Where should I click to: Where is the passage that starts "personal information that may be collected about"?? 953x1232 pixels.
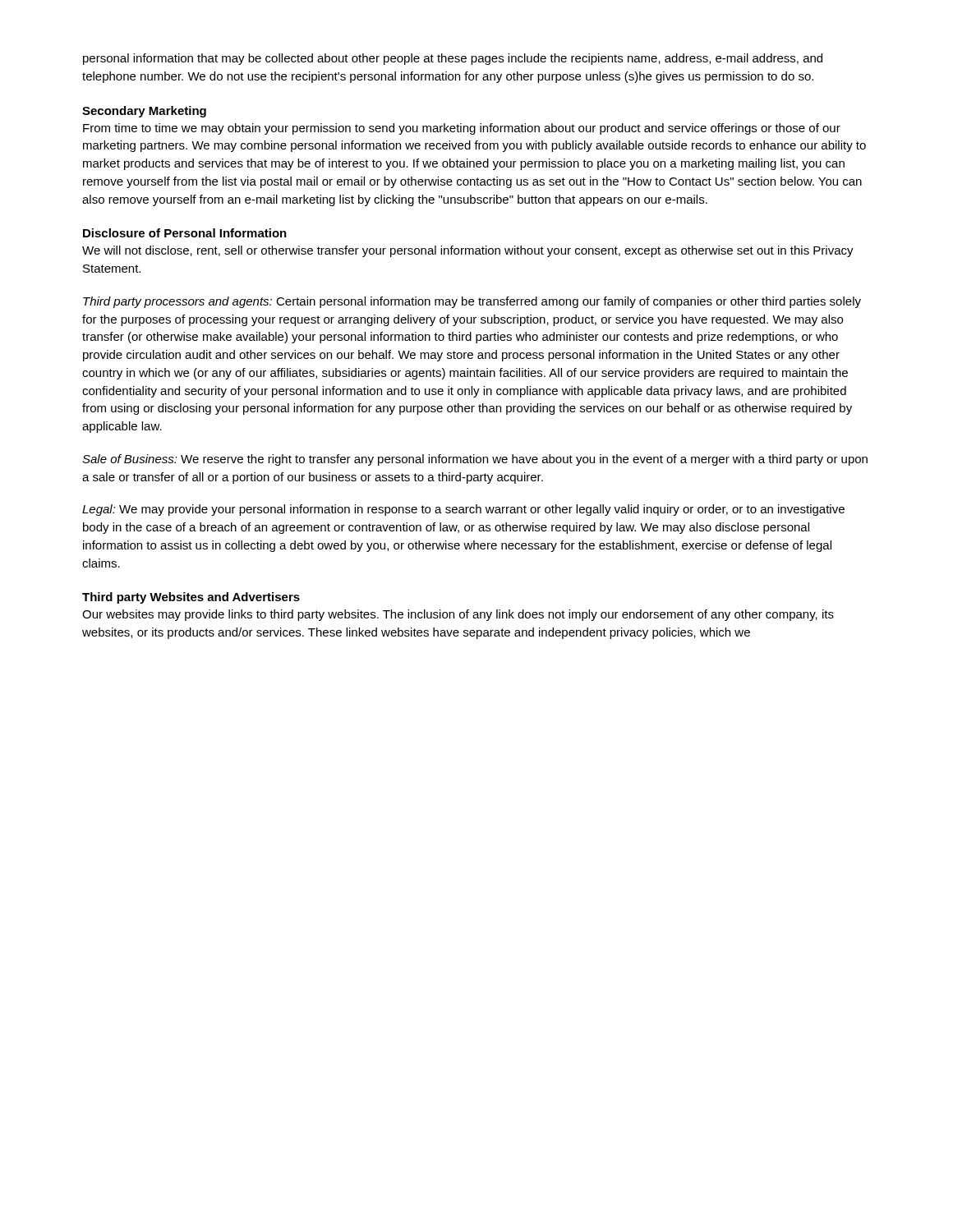(x=476, y=67)
